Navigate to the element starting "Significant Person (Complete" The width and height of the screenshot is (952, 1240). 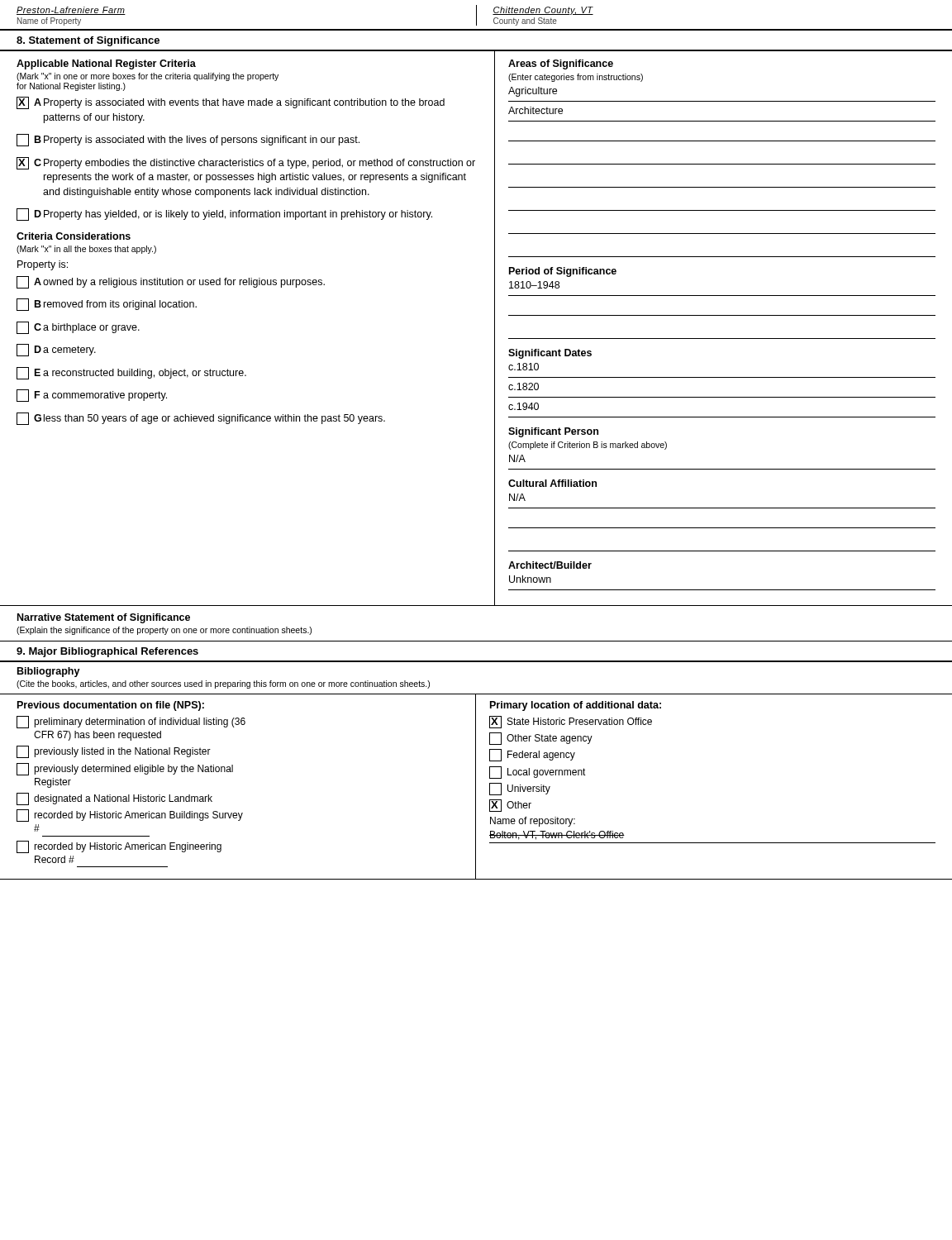click(553, 432)
